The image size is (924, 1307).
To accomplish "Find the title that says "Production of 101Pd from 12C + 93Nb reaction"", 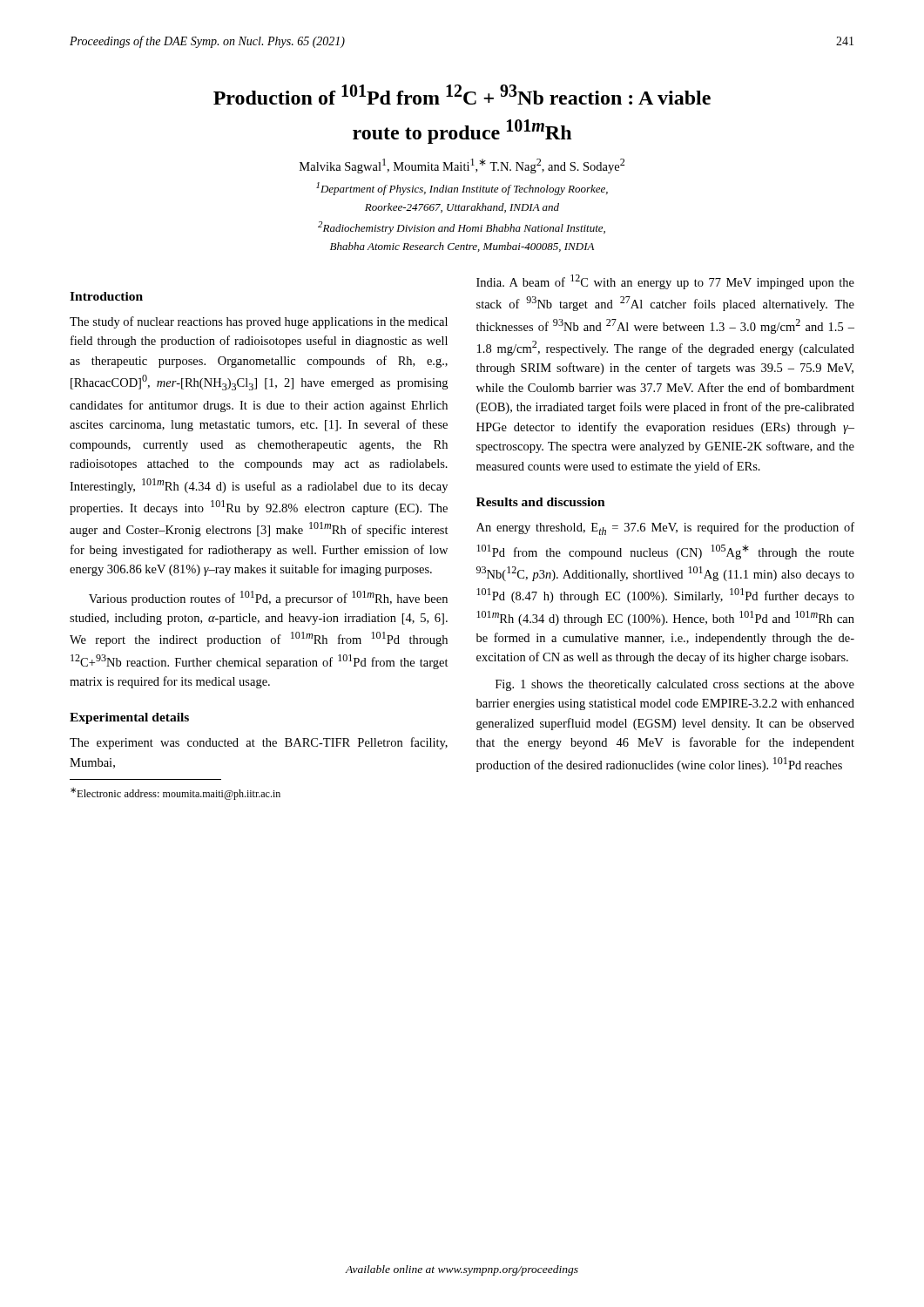I will click(462, 167).
